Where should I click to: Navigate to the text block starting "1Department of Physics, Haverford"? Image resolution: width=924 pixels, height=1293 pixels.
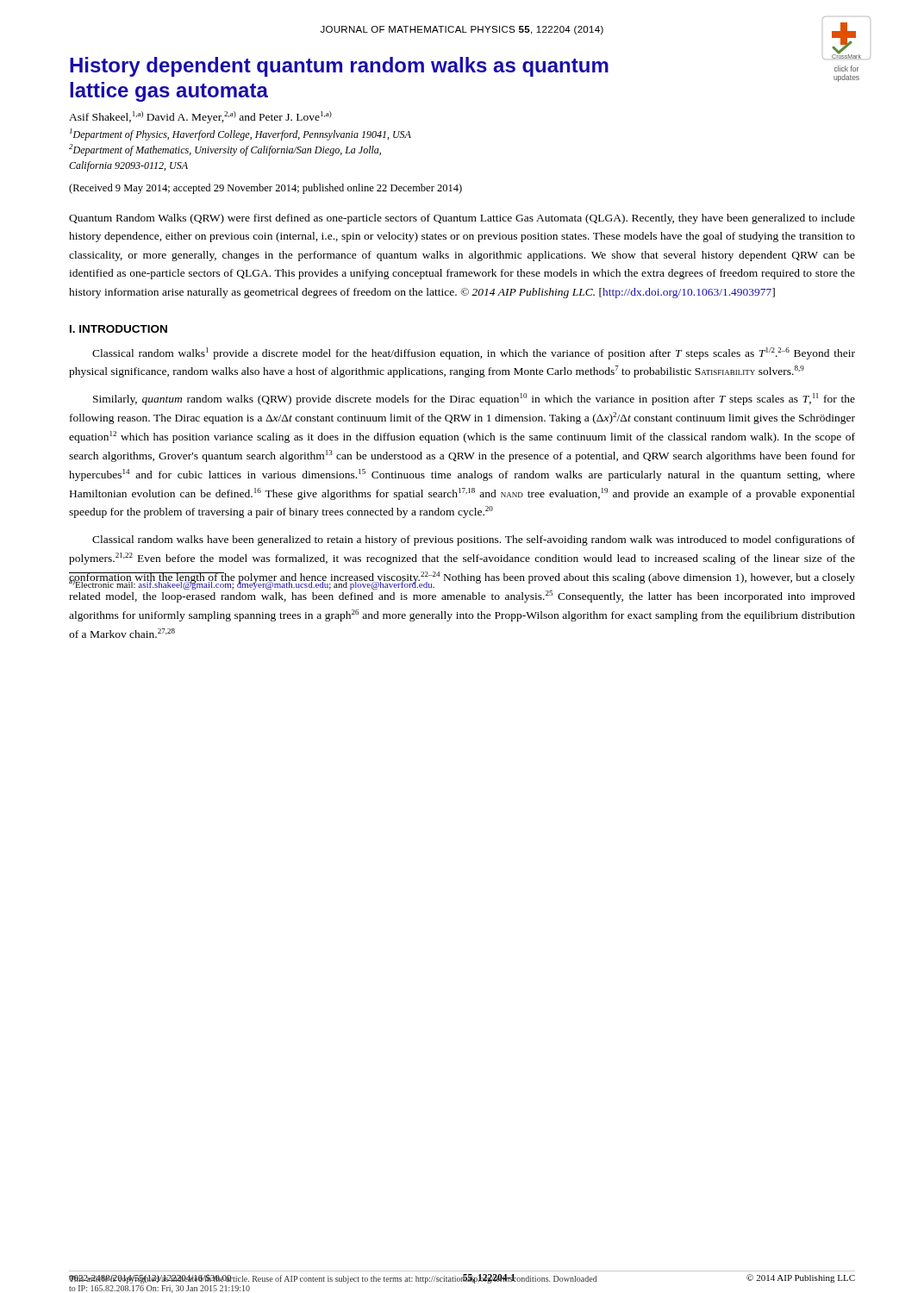coord(240,149)
